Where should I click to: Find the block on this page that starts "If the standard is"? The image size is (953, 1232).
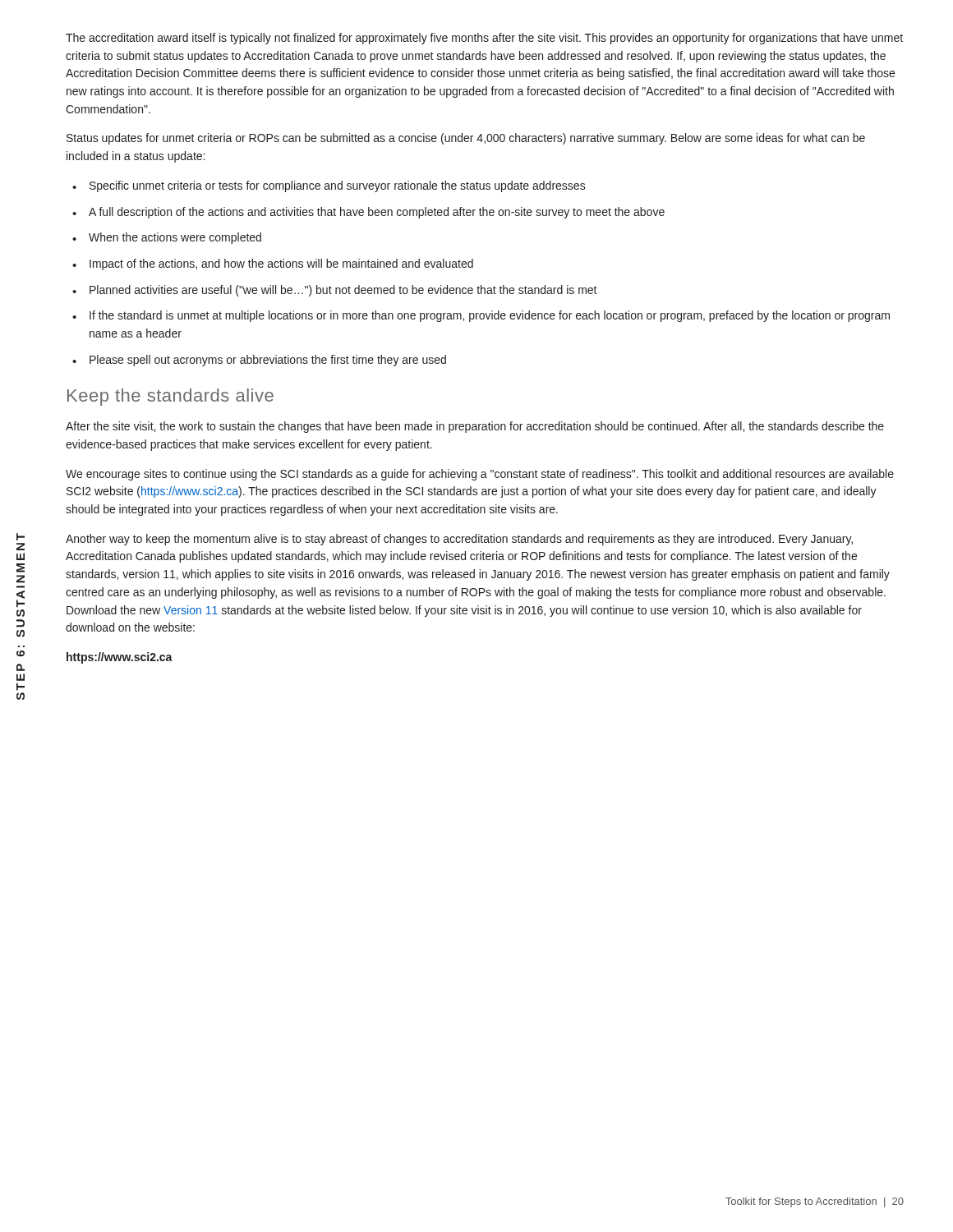(x=485, y=325)
